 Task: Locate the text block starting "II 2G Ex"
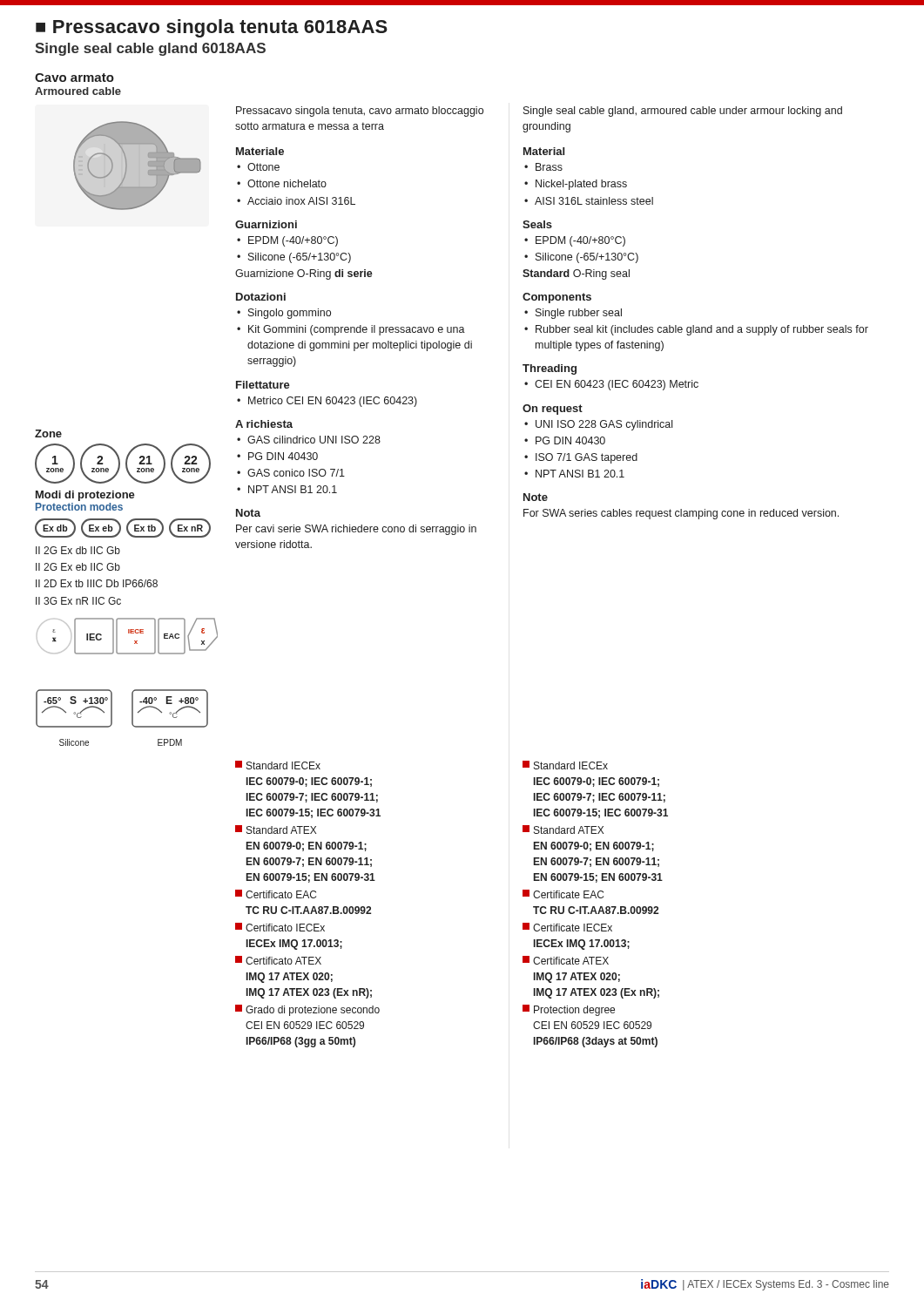pyautogui.click(x=96, y=576)
